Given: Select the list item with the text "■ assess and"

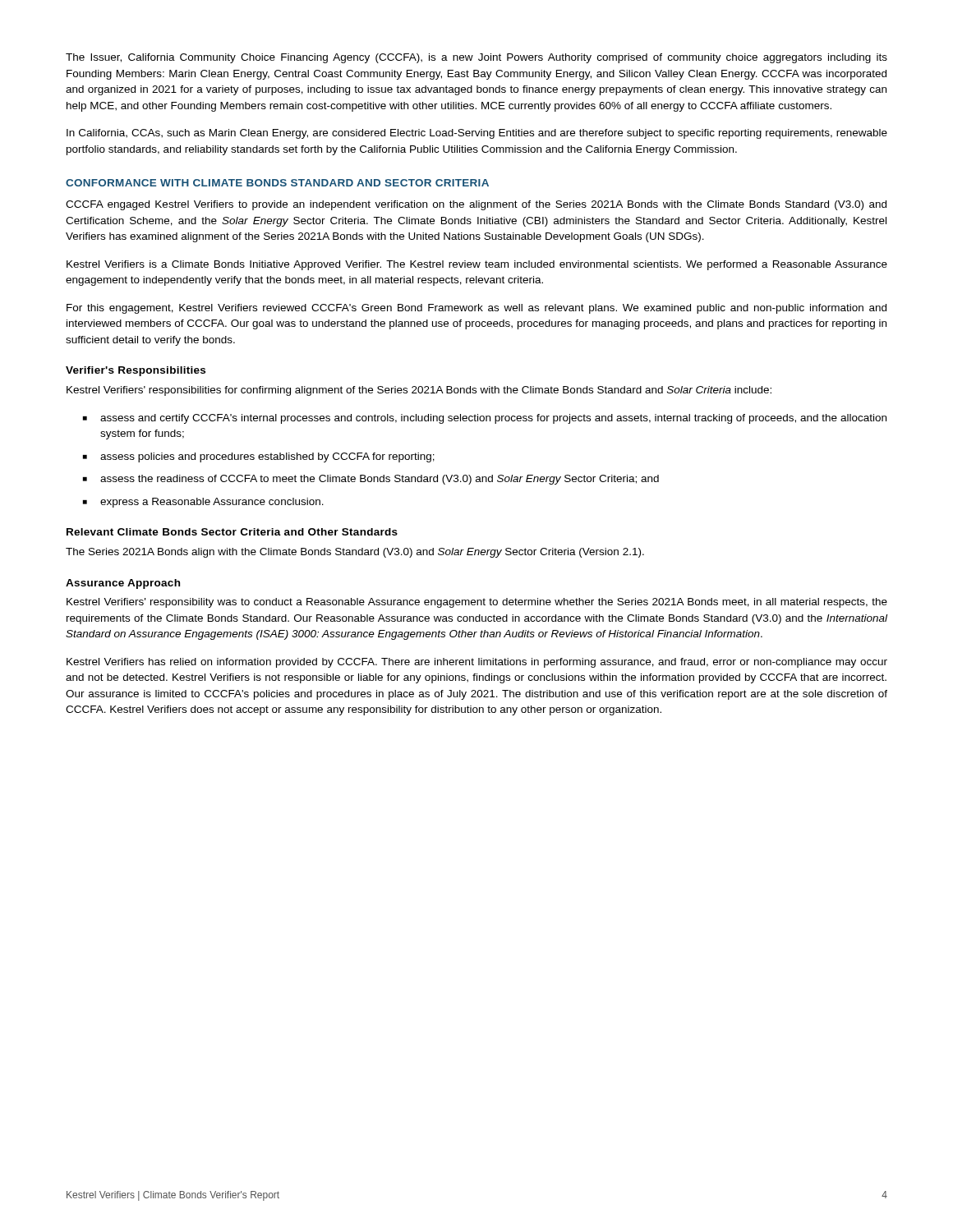Looking at the screenshot, I should click(x=485, y=426).
